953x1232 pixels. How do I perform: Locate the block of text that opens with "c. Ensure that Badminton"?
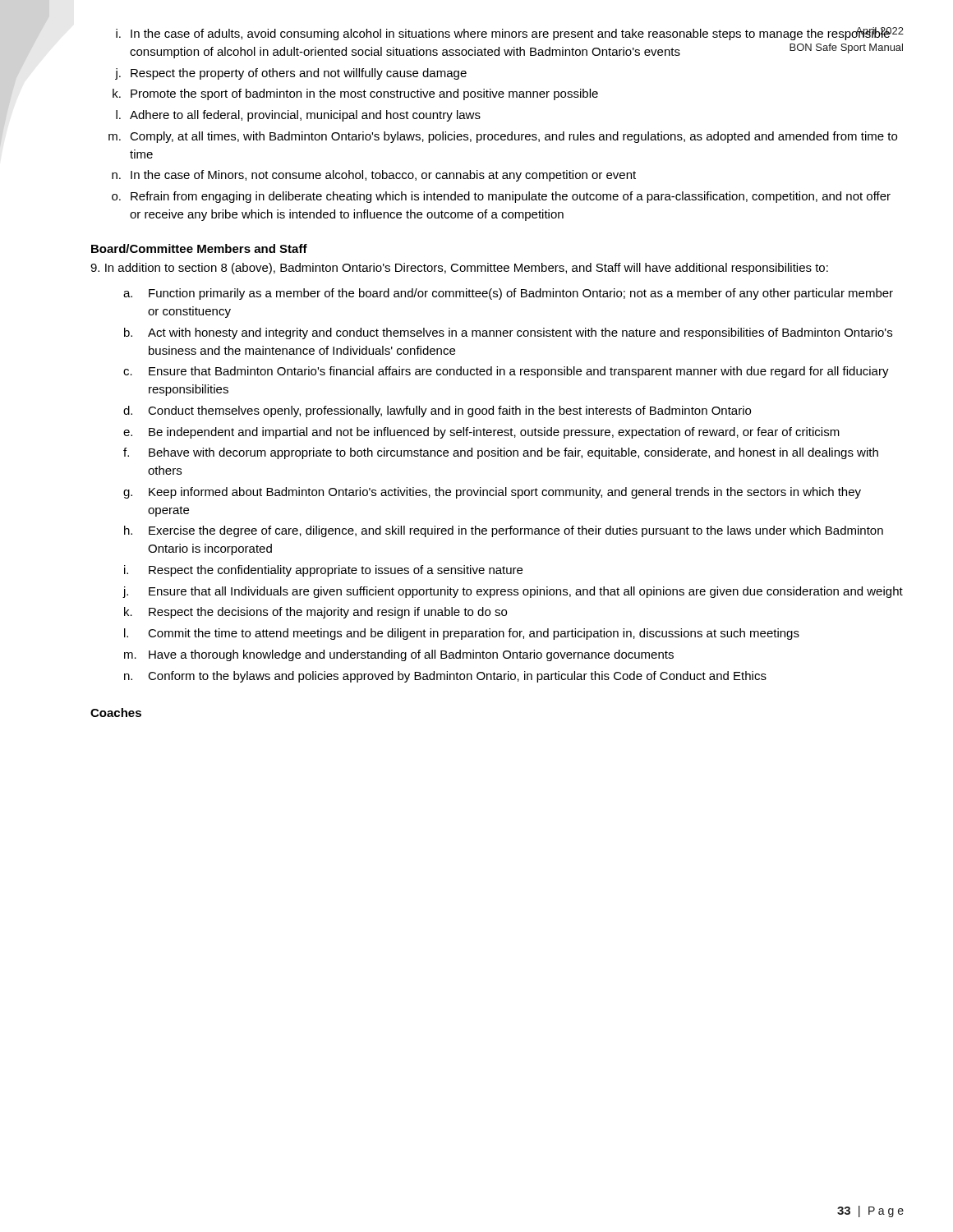[x=513, y=380]
